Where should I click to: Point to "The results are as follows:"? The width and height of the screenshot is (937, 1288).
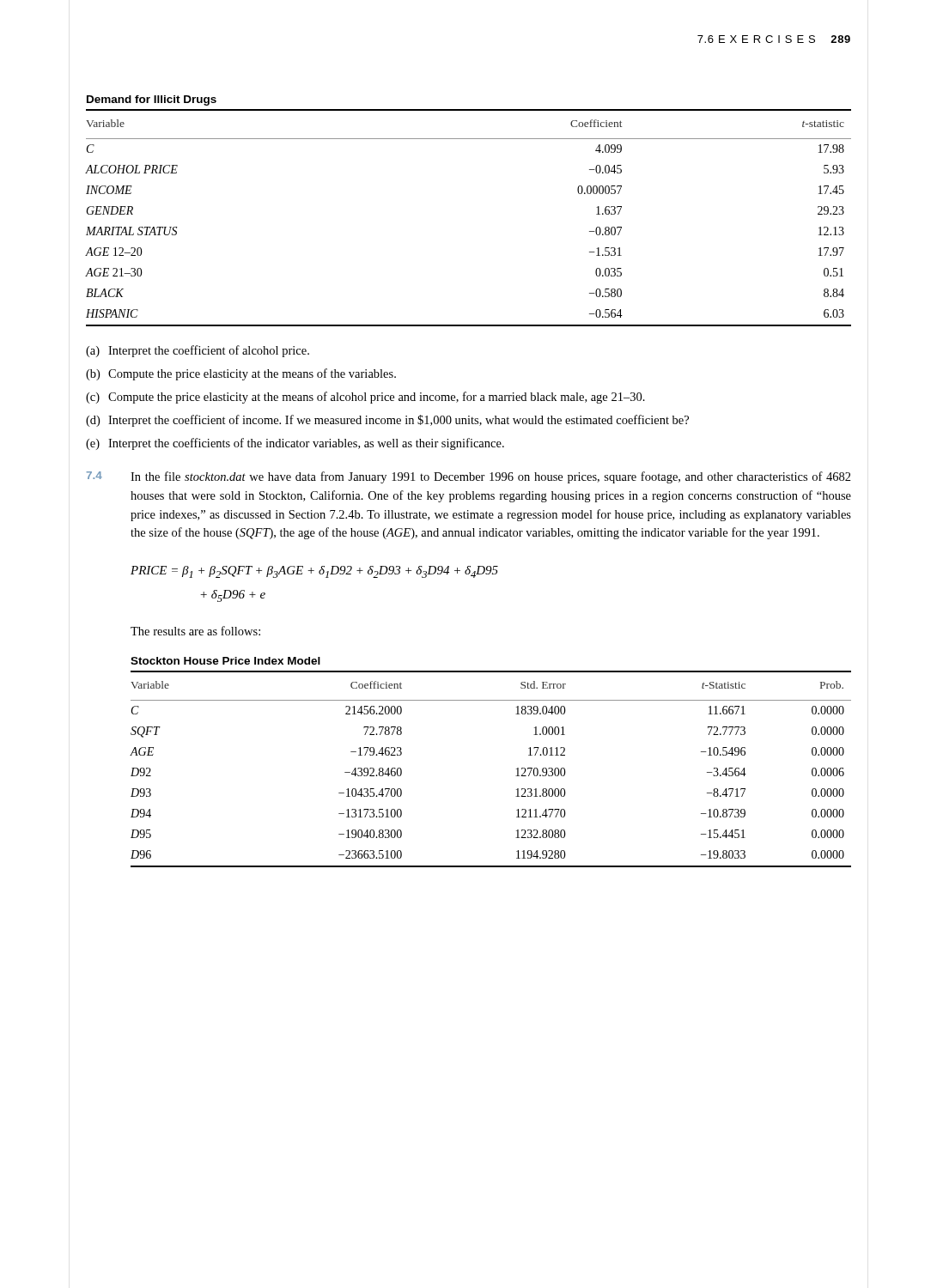(196, 631)
